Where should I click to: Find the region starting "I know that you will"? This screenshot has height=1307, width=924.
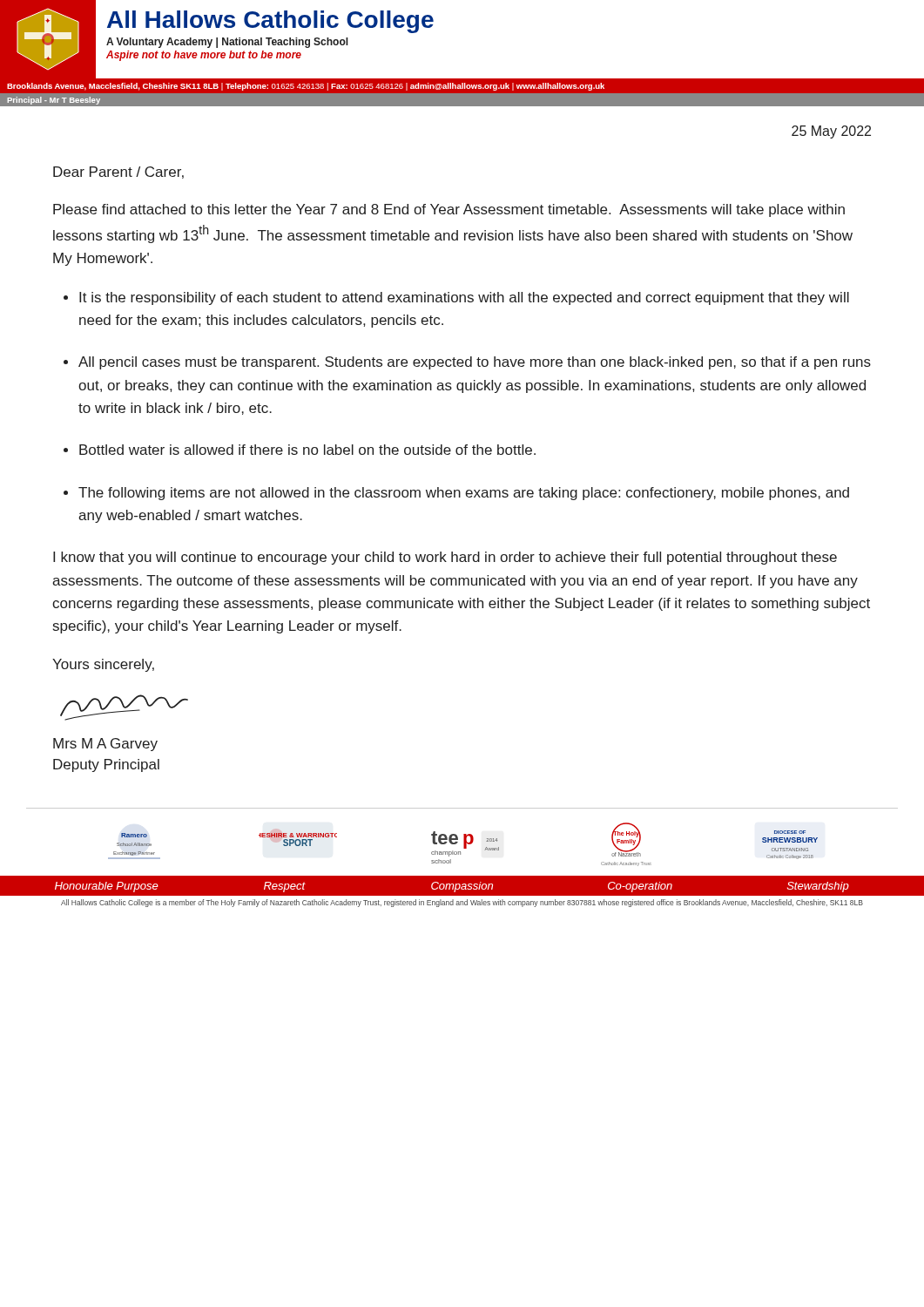point(461,592)
